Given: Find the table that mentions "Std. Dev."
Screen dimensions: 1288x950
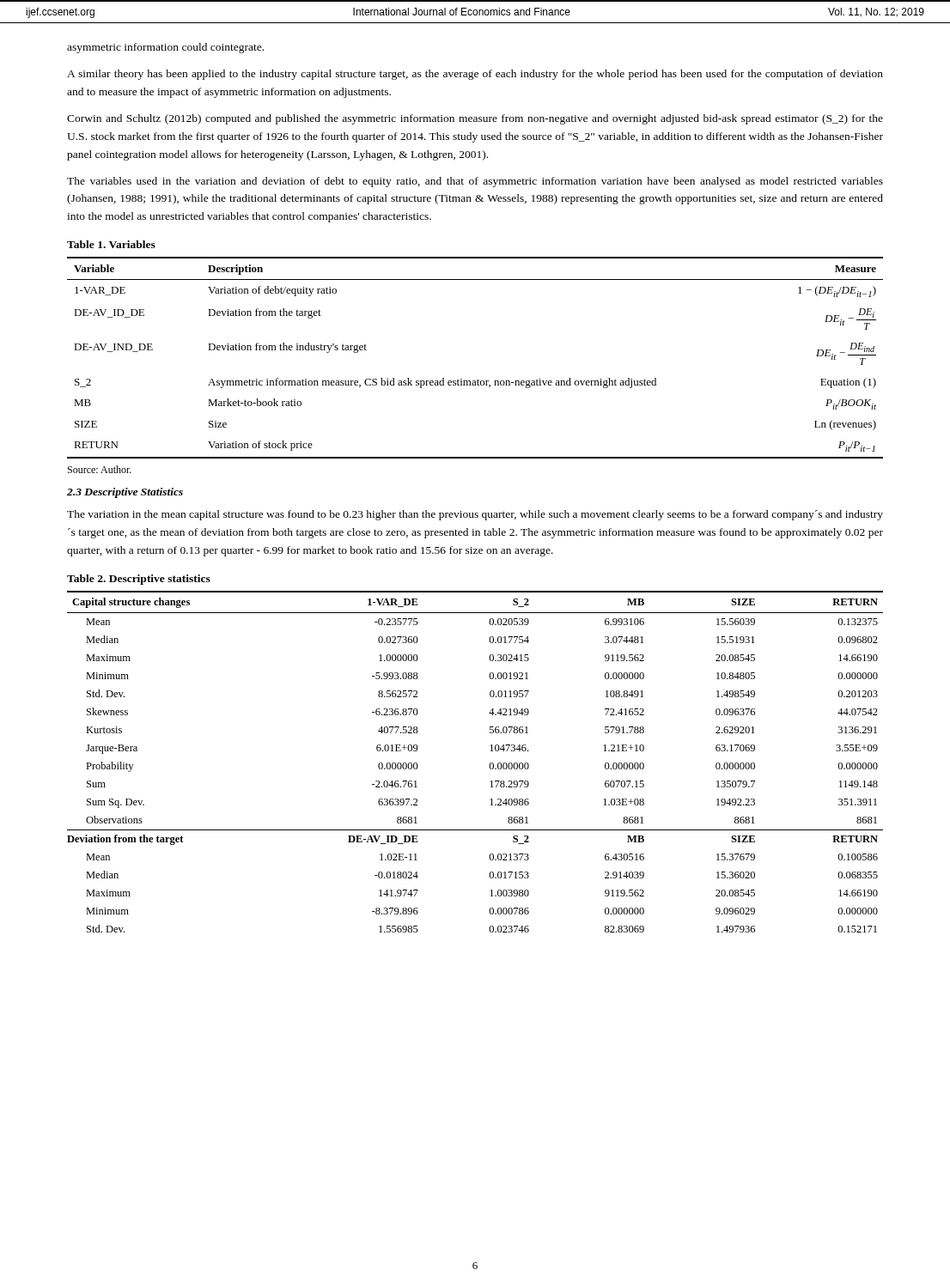Looking at the screenshot, I should pos(475,764).
